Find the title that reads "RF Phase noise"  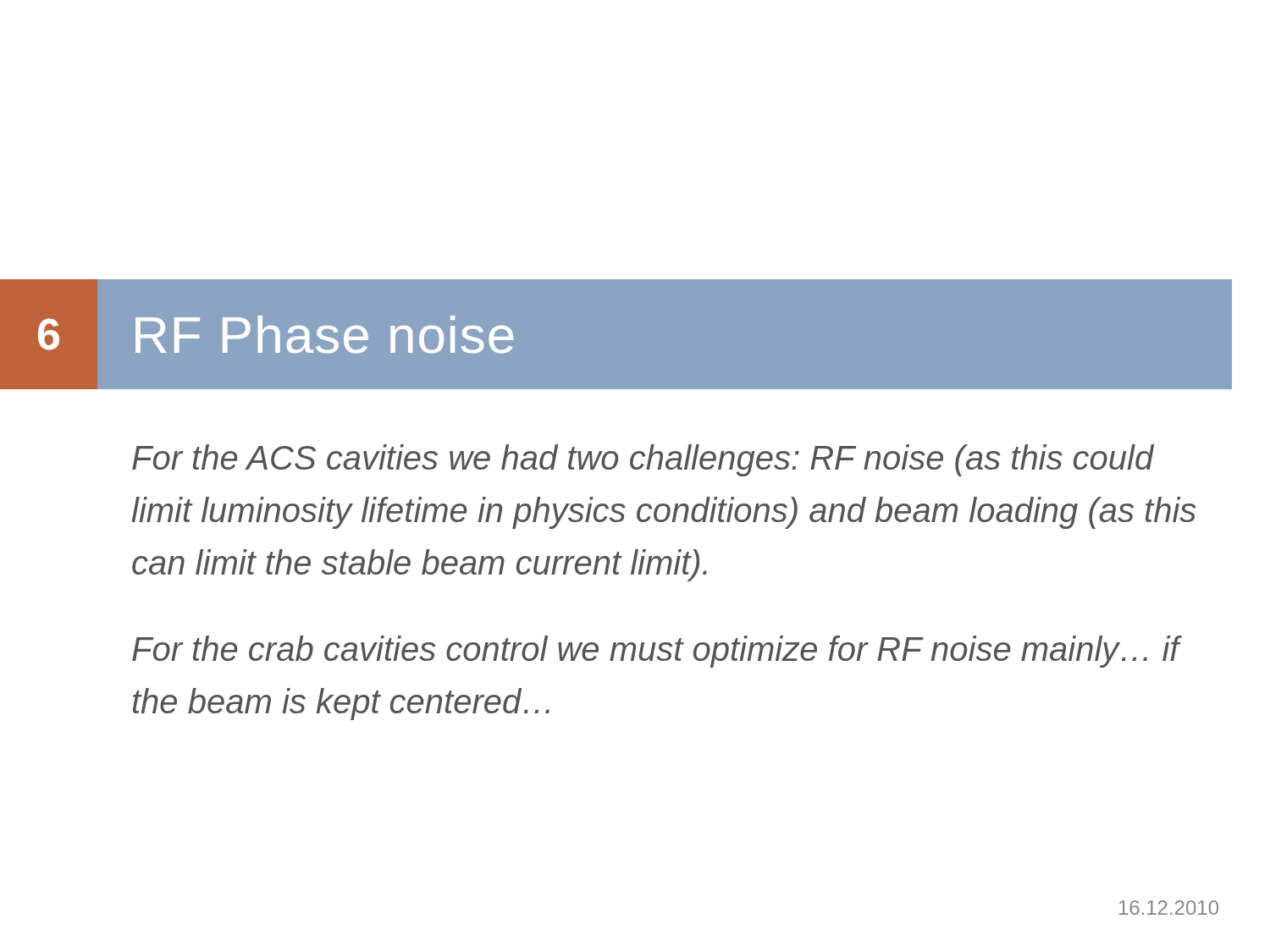click(x=324, y=334)
